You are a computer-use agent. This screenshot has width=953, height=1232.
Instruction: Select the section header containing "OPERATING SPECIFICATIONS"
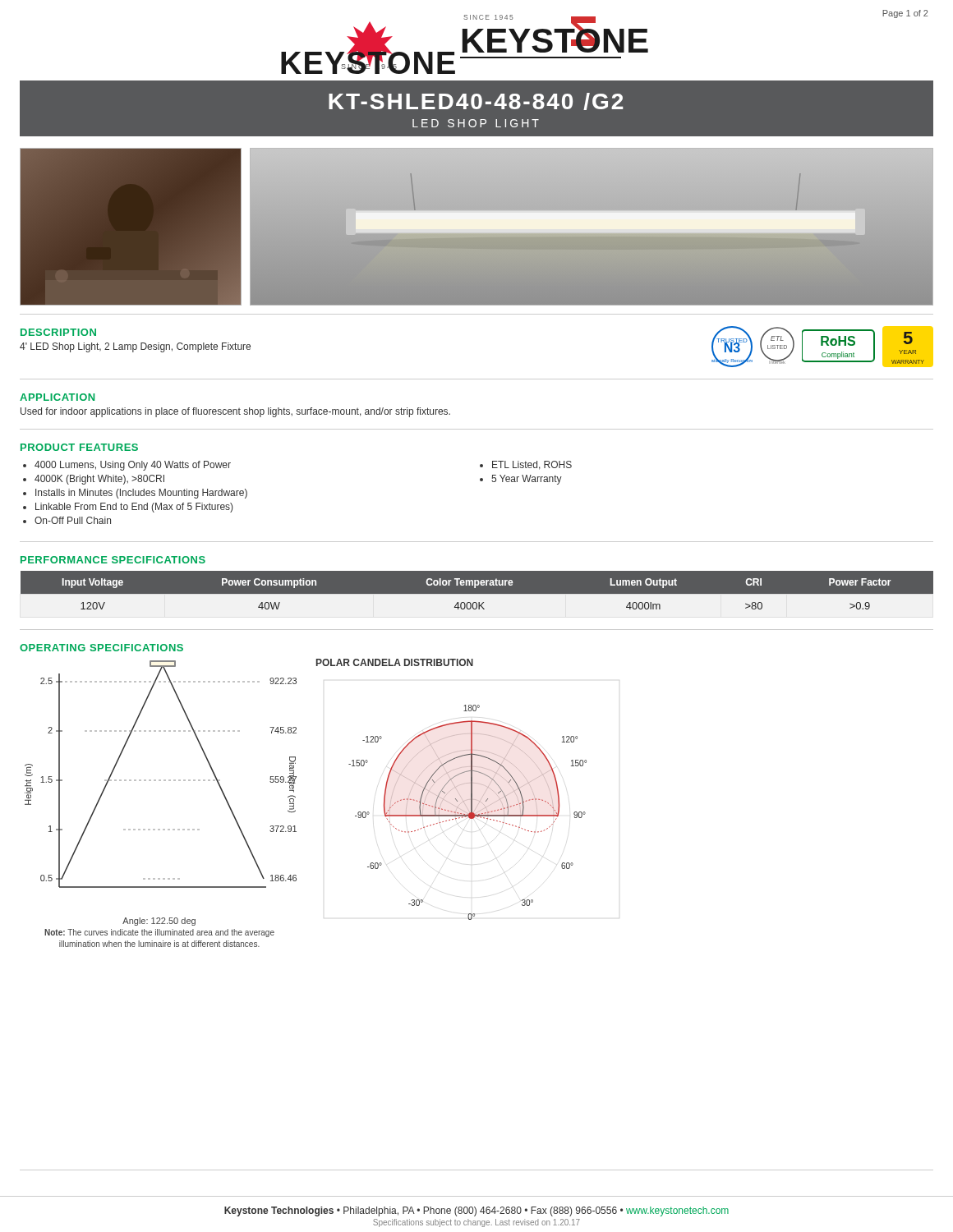click(102, 648)
